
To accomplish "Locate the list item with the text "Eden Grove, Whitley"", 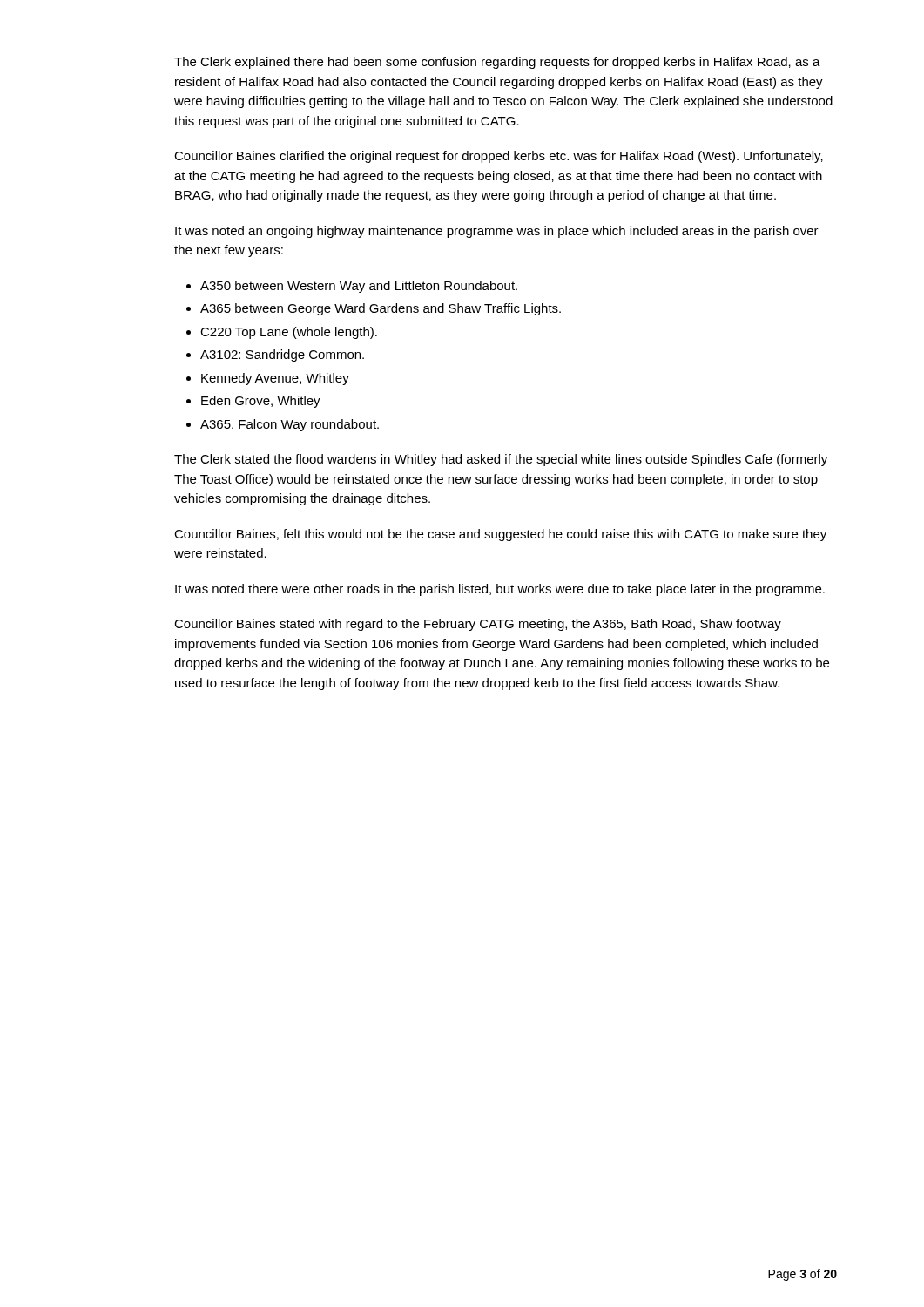I will [x=260, y=400].
